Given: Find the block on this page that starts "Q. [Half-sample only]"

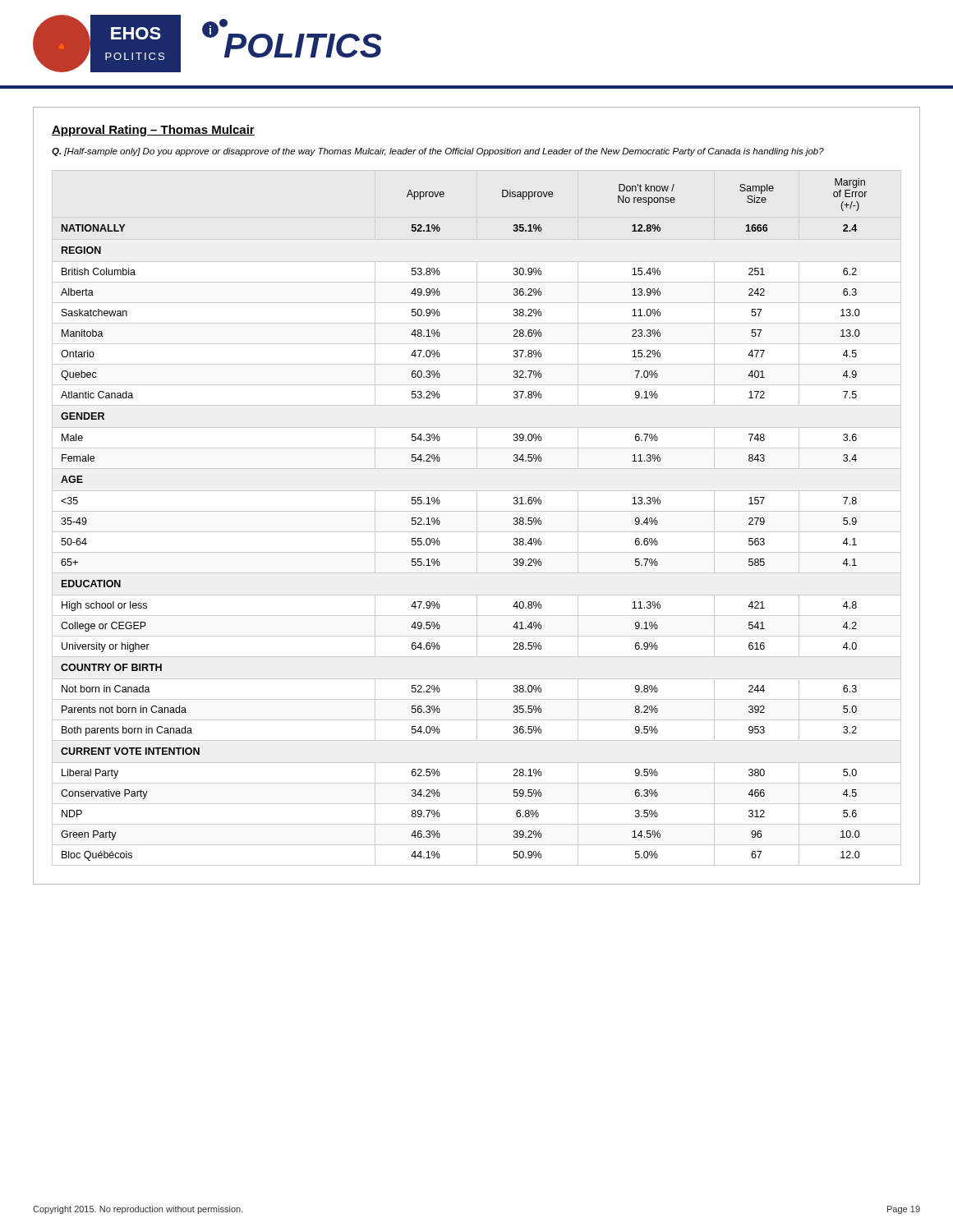Looking at the screenshot, I should [x=438, y=151].
